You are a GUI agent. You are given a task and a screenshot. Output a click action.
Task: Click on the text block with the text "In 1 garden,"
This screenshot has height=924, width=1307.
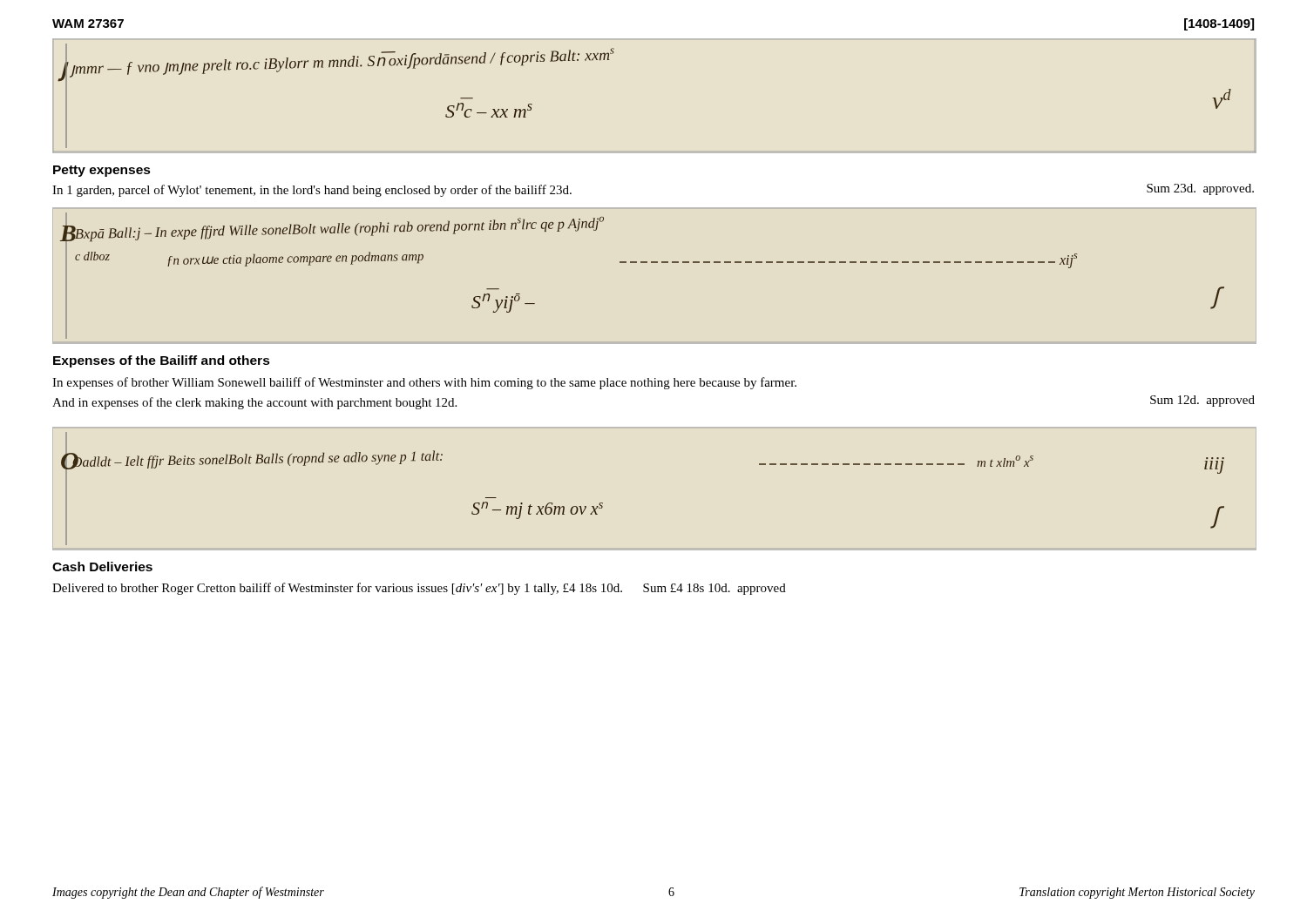(x=312, y=190)
